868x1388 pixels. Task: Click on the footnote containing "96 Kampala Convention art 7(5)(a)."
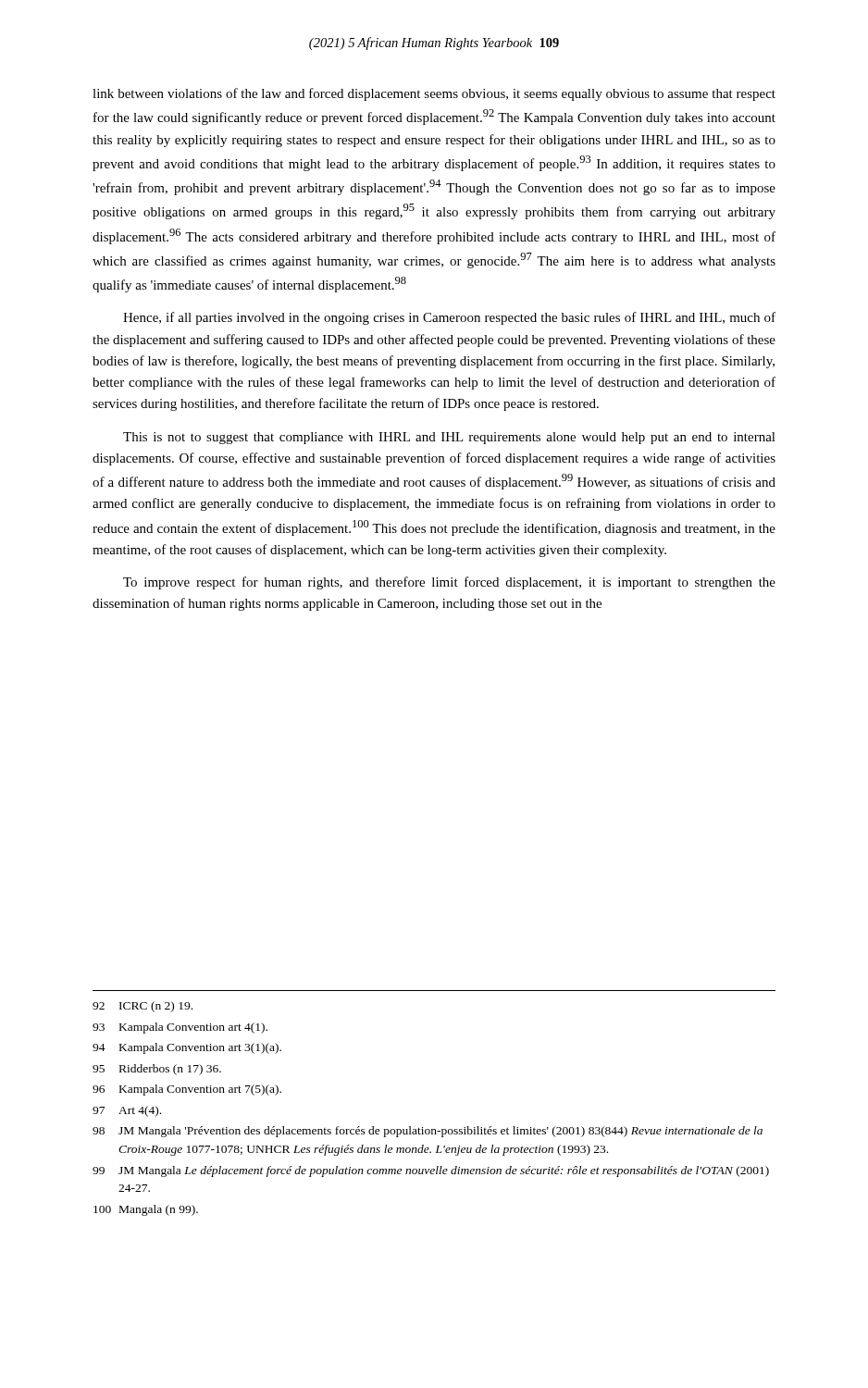(187, 1090)
